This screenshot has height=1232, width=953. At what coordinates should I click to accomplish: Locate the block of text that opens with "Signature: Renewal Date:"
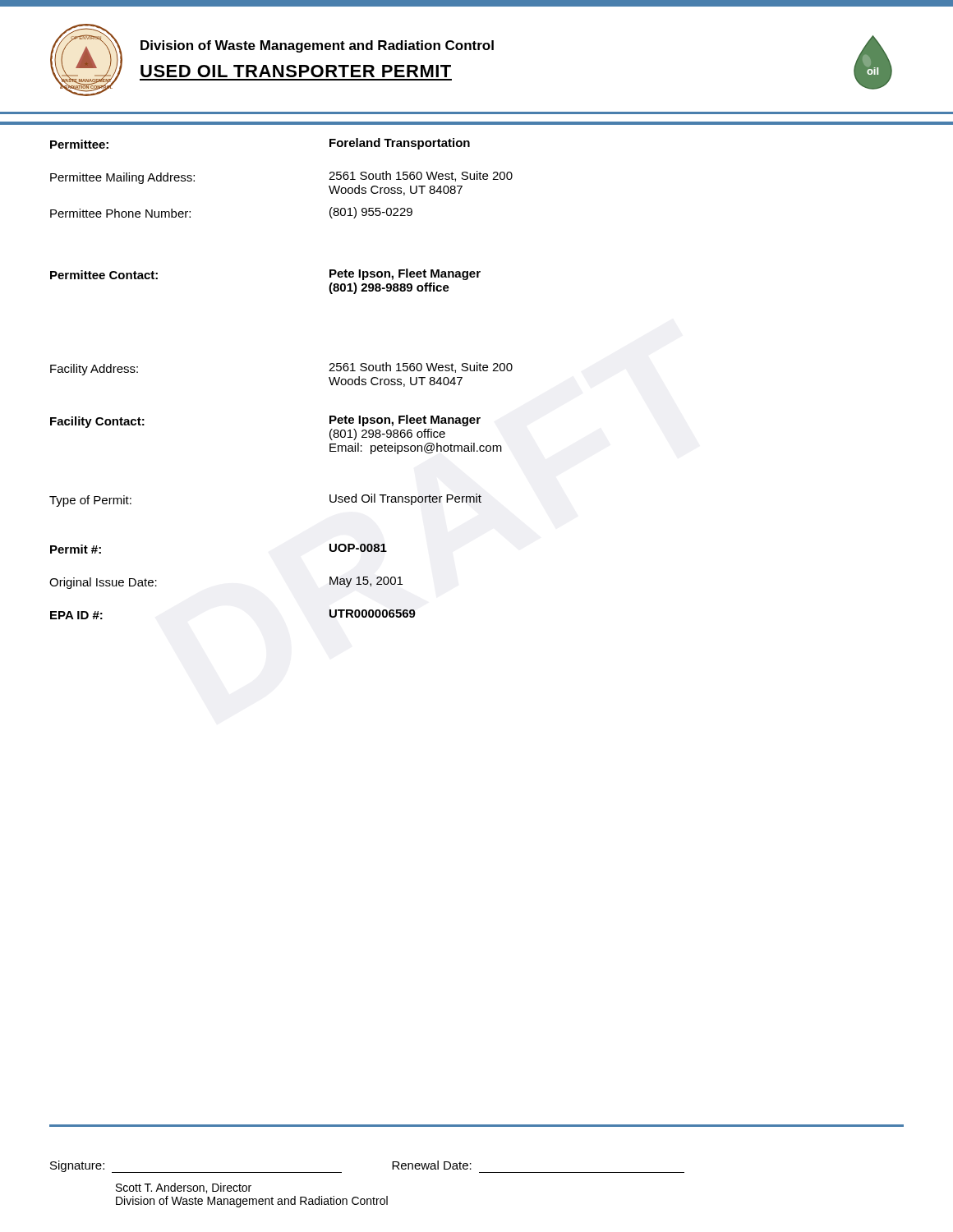click(476, 1182)
